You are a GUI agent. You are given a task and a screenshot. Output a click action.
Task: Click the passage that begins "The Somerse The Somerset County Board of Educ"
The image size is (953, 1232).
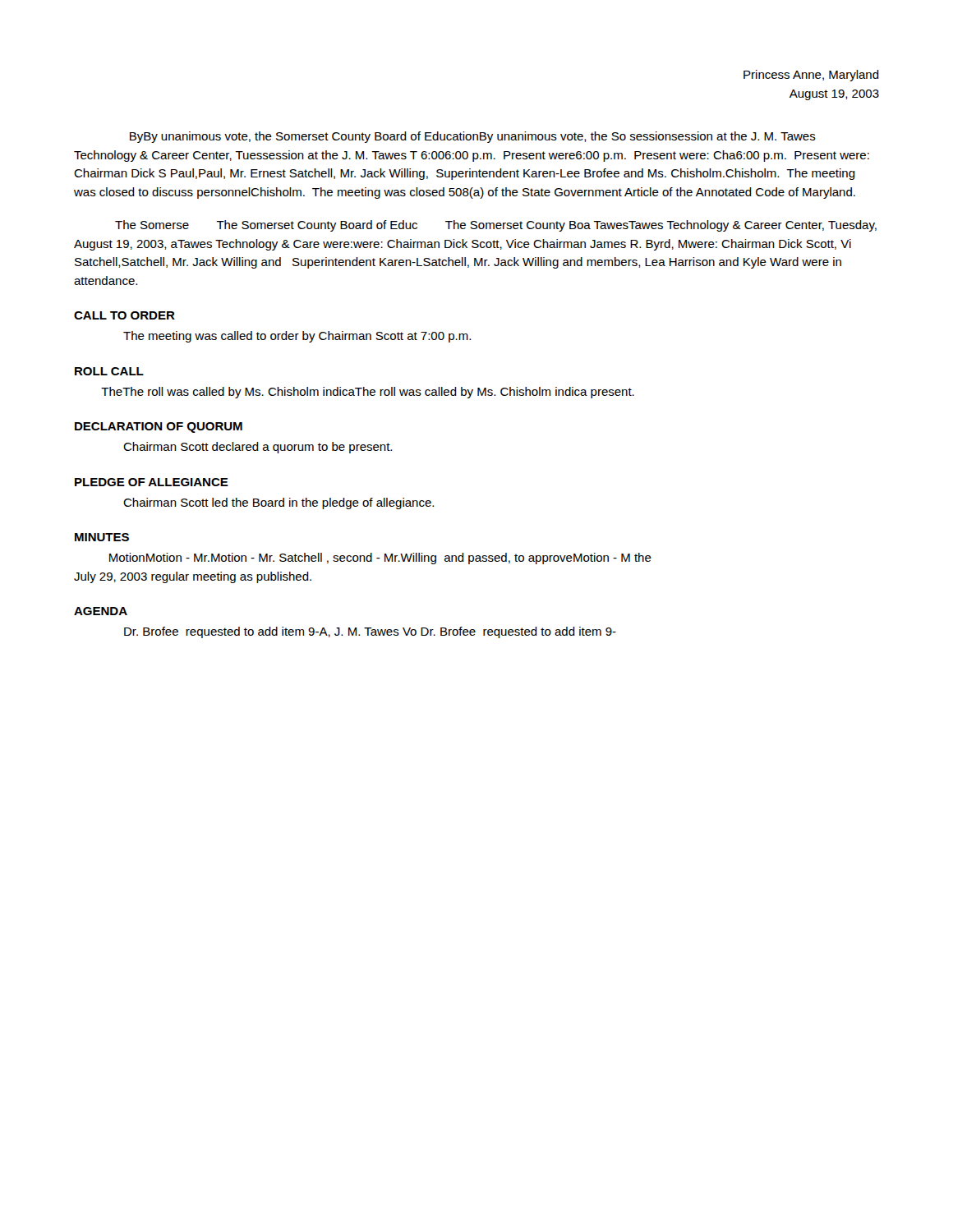pos(476,252)
